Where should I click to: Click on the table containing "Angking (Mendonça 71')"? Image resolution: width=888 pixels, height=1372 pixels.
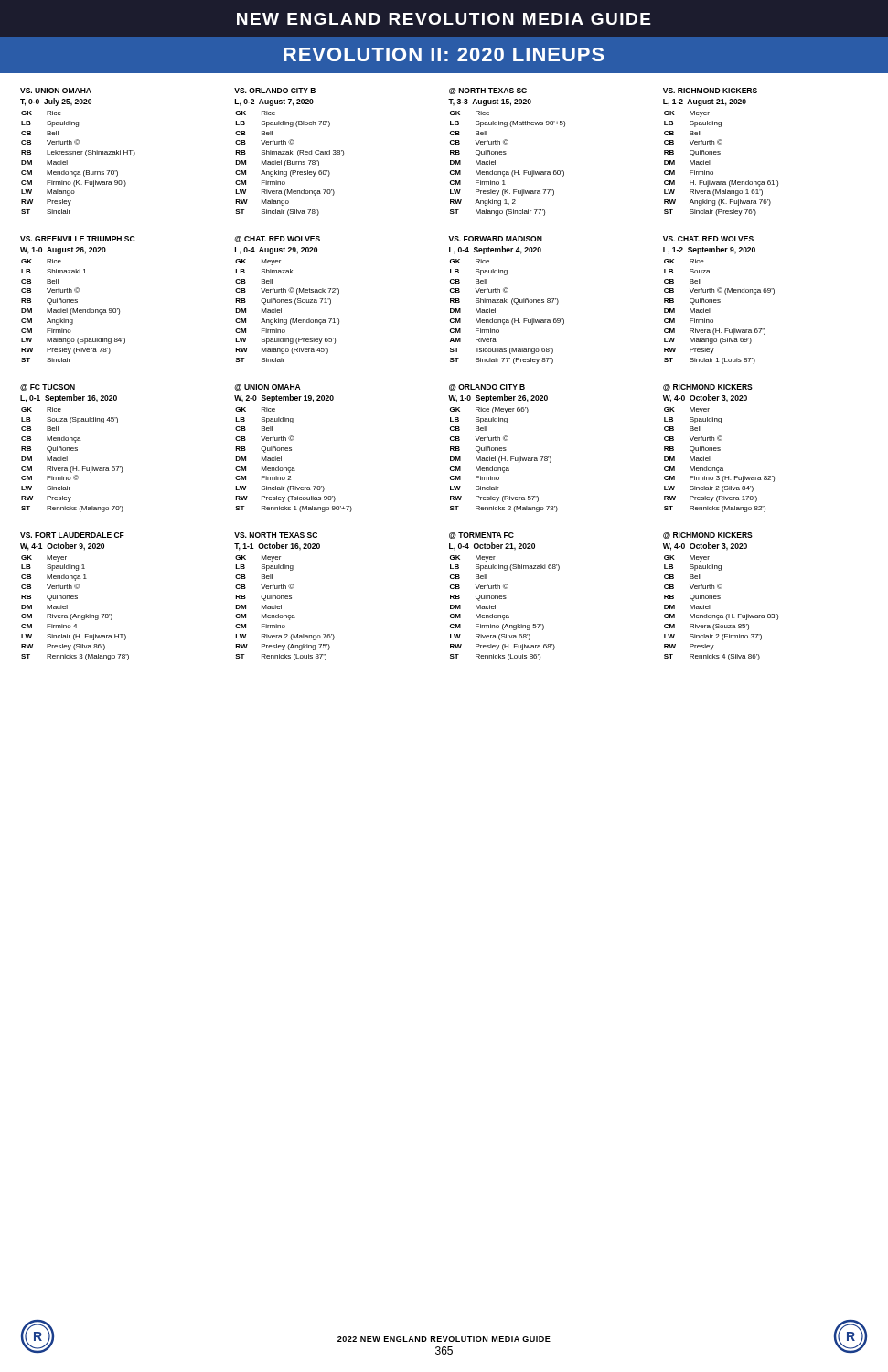[x=337, y=300]
